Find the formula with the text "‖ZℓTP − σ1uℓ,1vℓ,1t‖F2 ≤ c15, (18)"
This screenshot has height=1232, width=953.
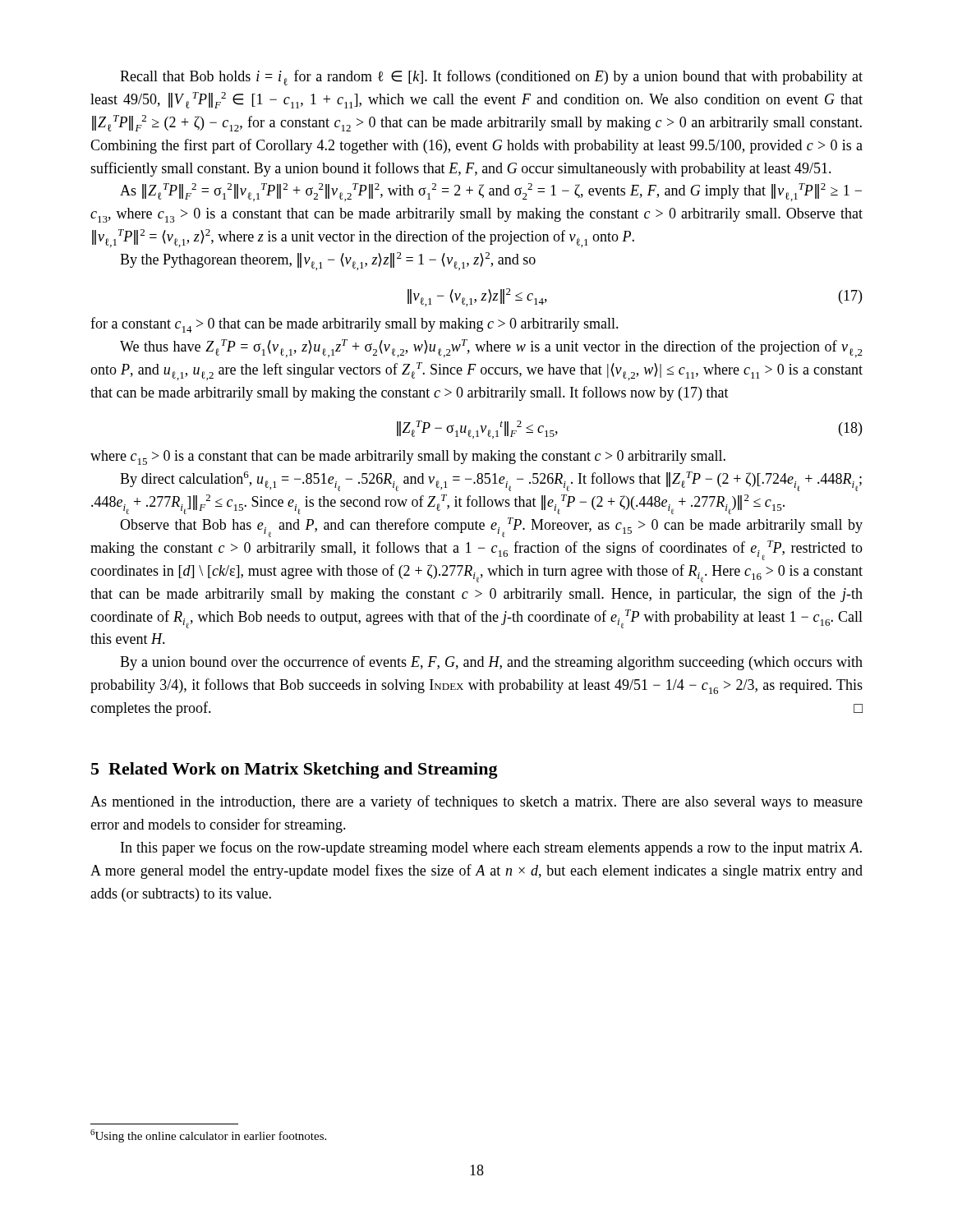click(x=483, y=429)
